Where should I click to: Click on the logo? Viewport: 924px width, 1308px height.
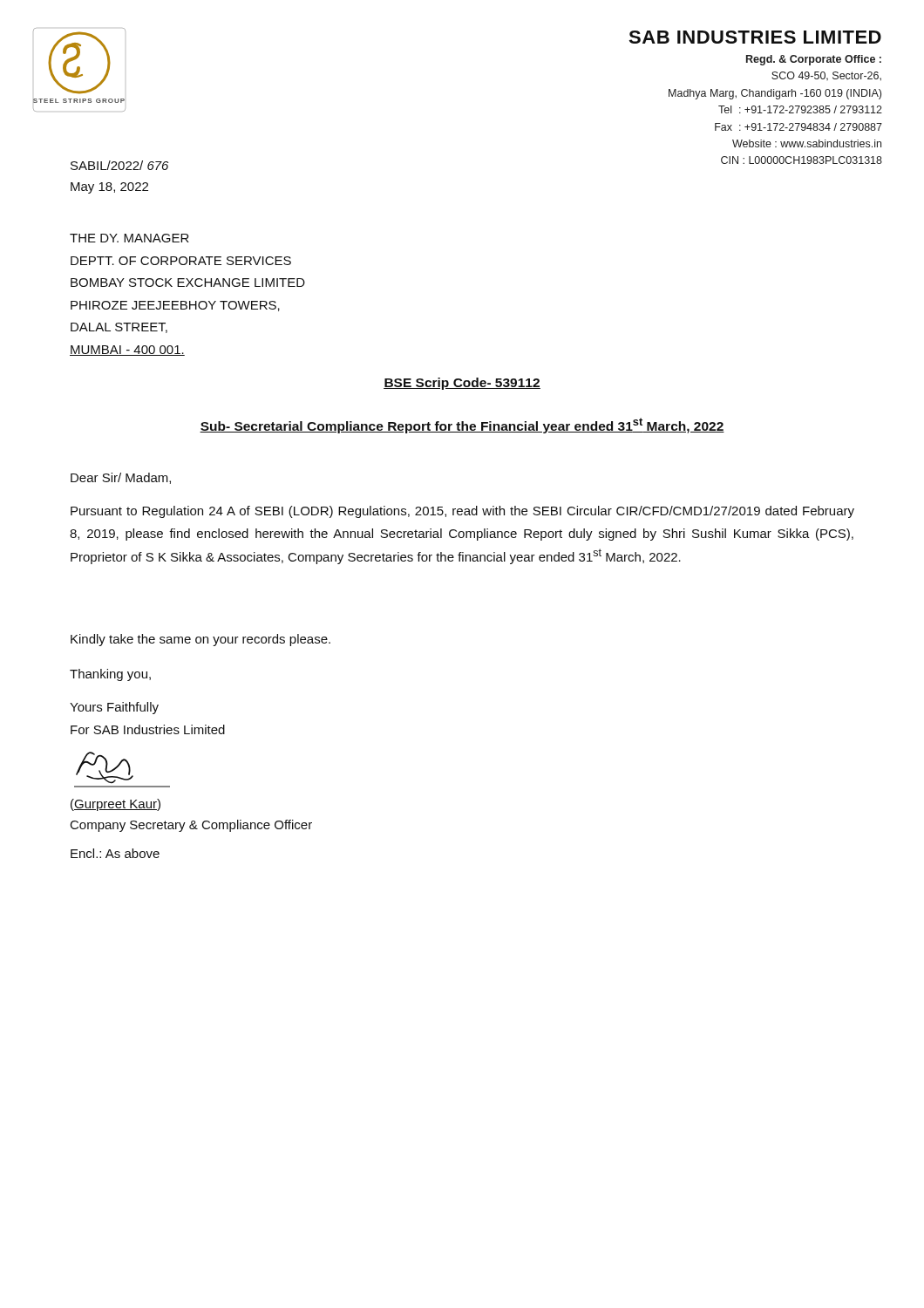(79, 70)
